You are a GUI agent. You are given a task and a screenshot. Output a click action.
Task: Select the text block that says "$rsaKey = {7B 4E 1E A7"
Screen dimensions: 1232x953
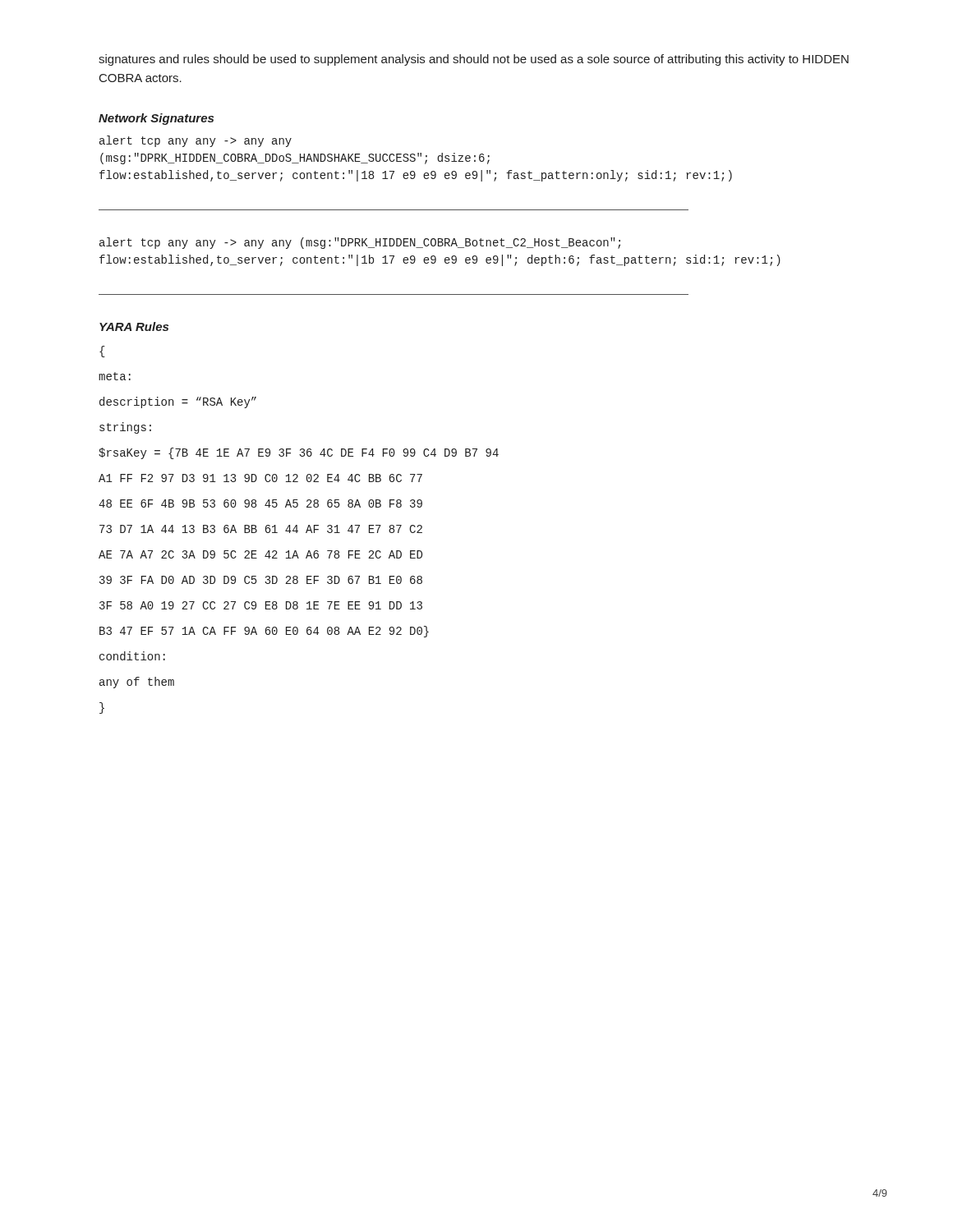299,453
